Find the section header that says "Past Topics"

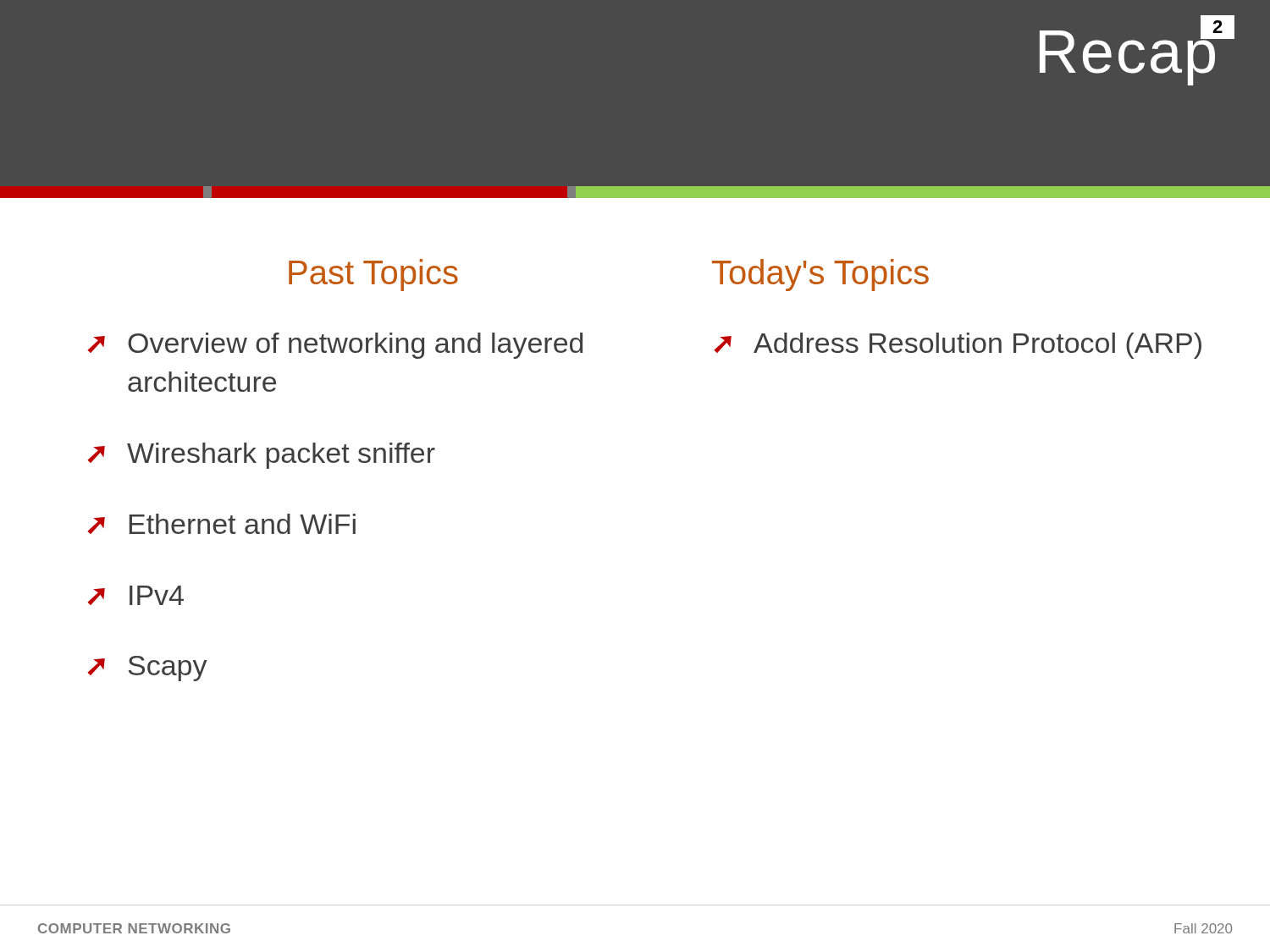pyautogui.click(x=373, y=273)
